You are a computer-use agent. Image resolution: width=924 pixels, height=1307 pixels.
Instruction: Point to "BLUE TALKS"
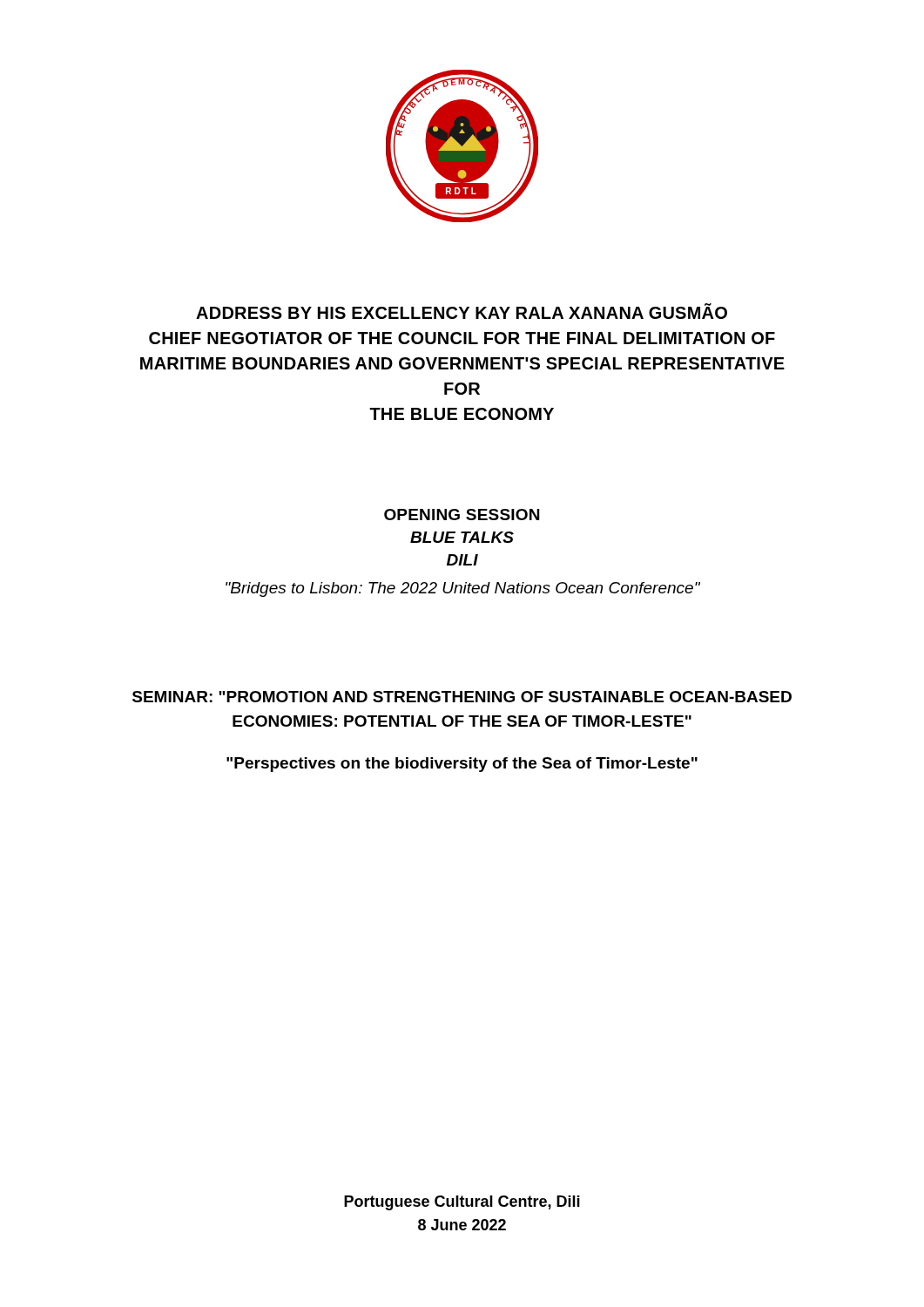tap(462, 537)
